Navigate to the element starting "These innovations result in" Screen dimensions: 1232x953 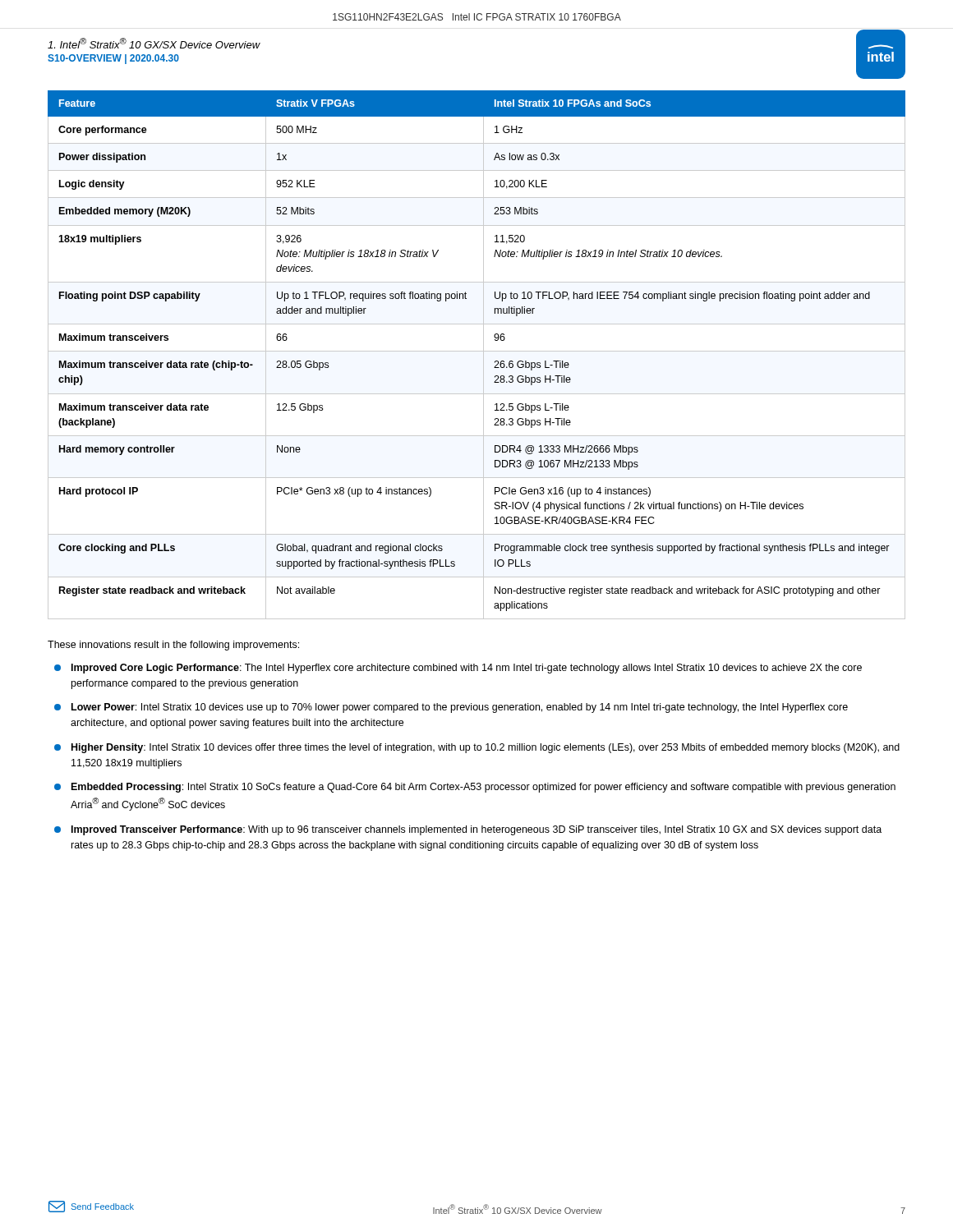(174, 645)
